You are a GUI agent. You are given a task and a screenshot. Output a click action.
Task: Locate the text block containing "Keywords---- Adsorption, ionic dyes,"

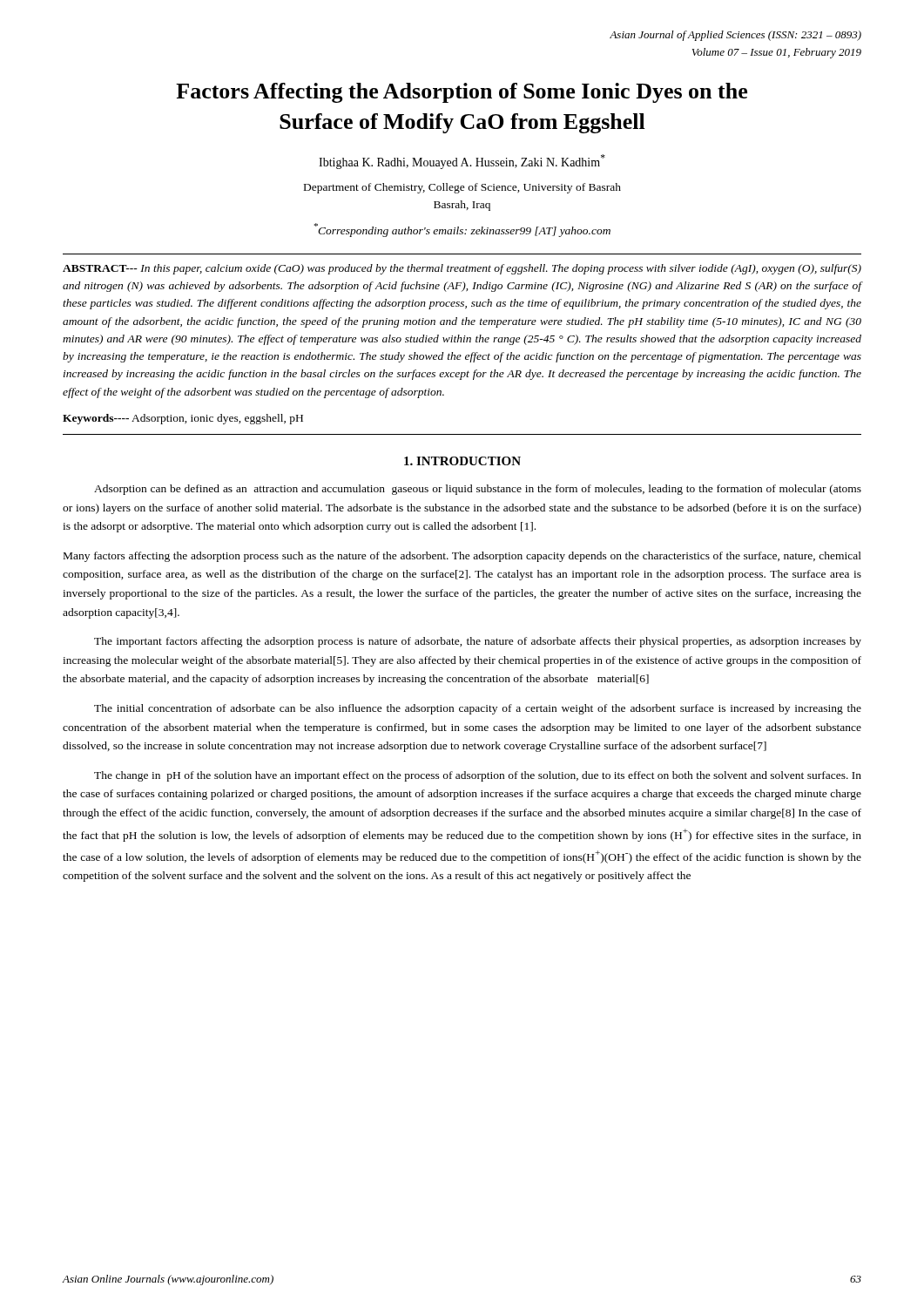tap(183, 418)
